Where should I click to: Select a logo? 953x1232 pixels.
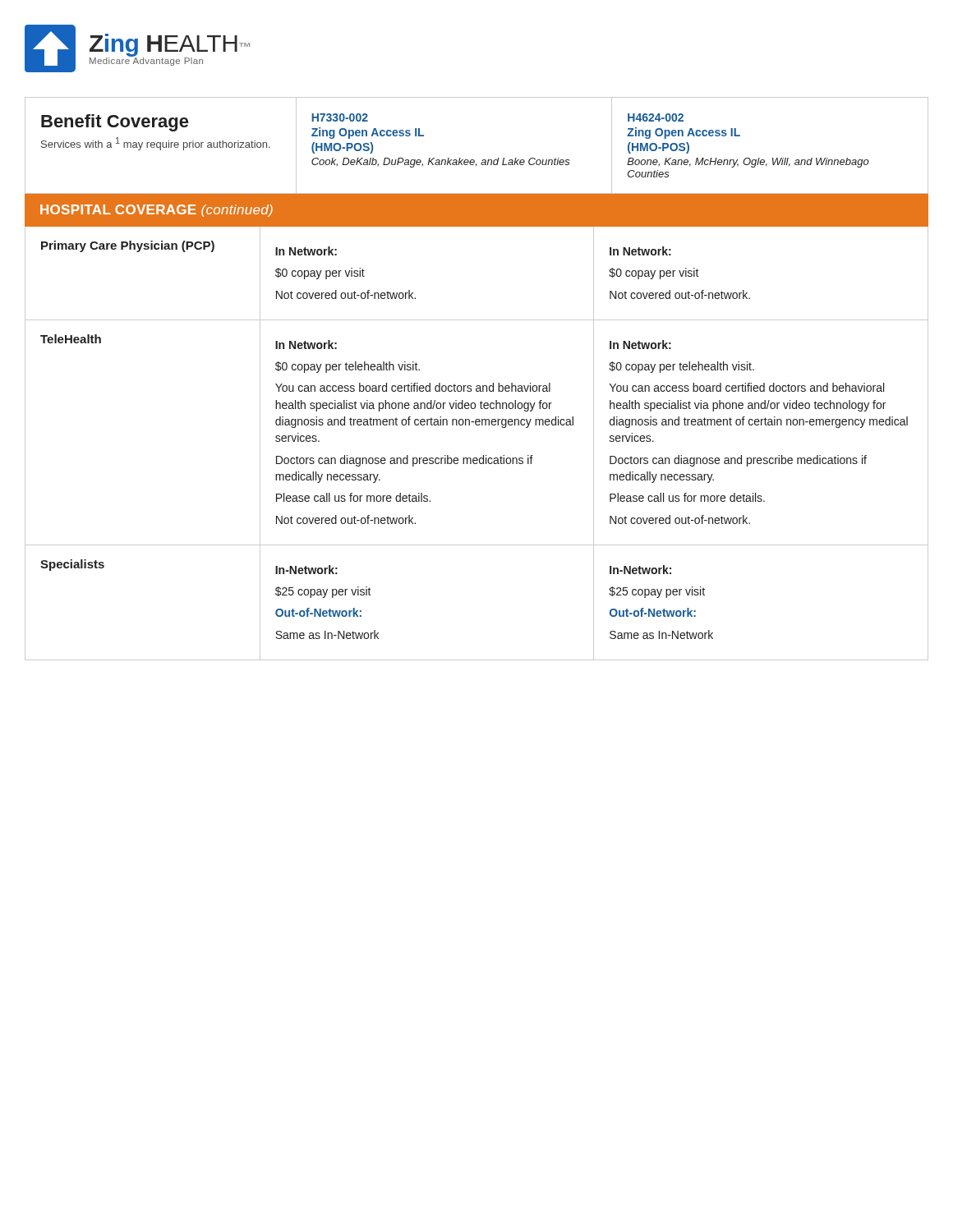(476, 48)
